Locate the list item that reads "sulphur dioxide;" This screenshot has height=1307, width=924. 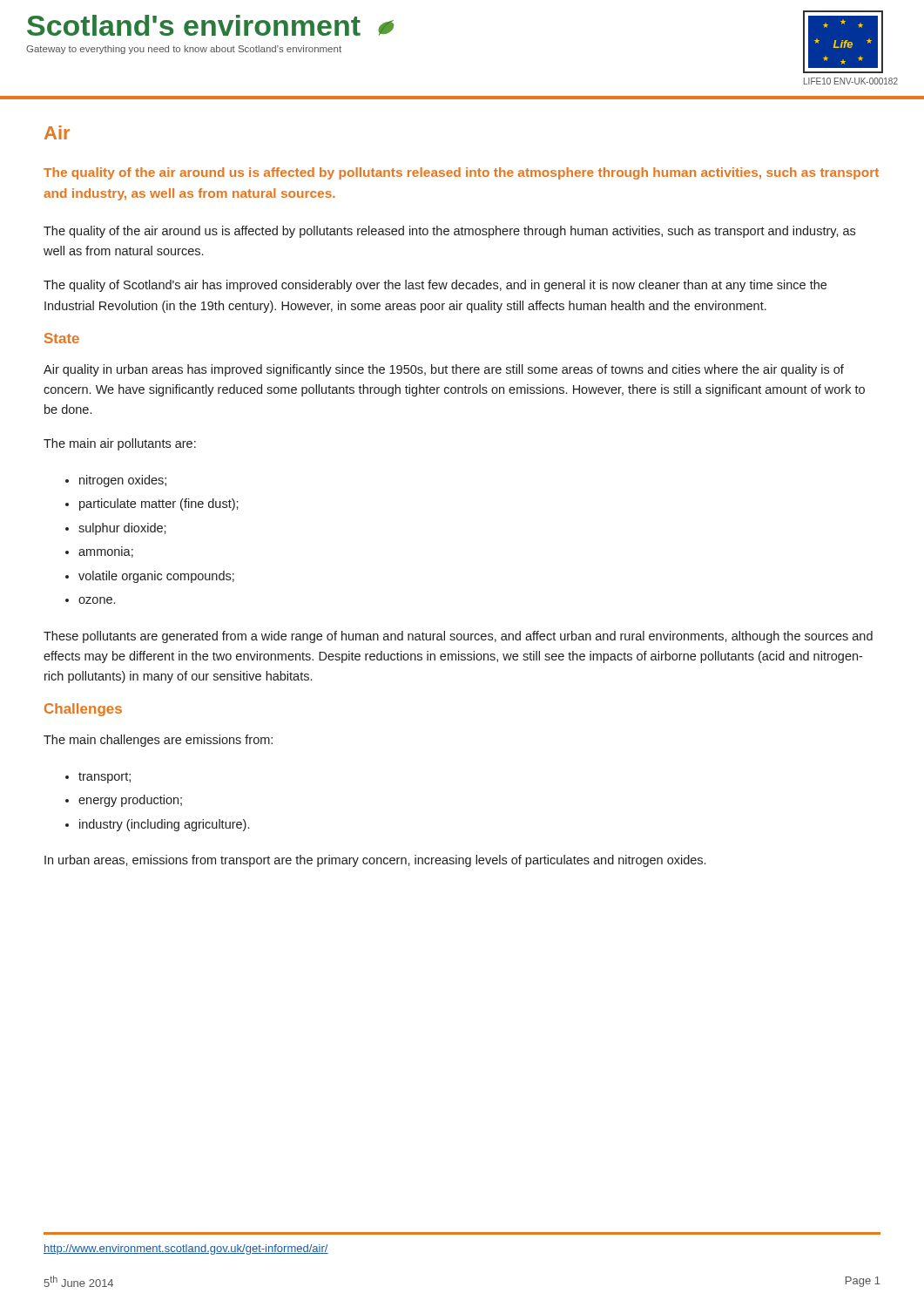[123, 528]
